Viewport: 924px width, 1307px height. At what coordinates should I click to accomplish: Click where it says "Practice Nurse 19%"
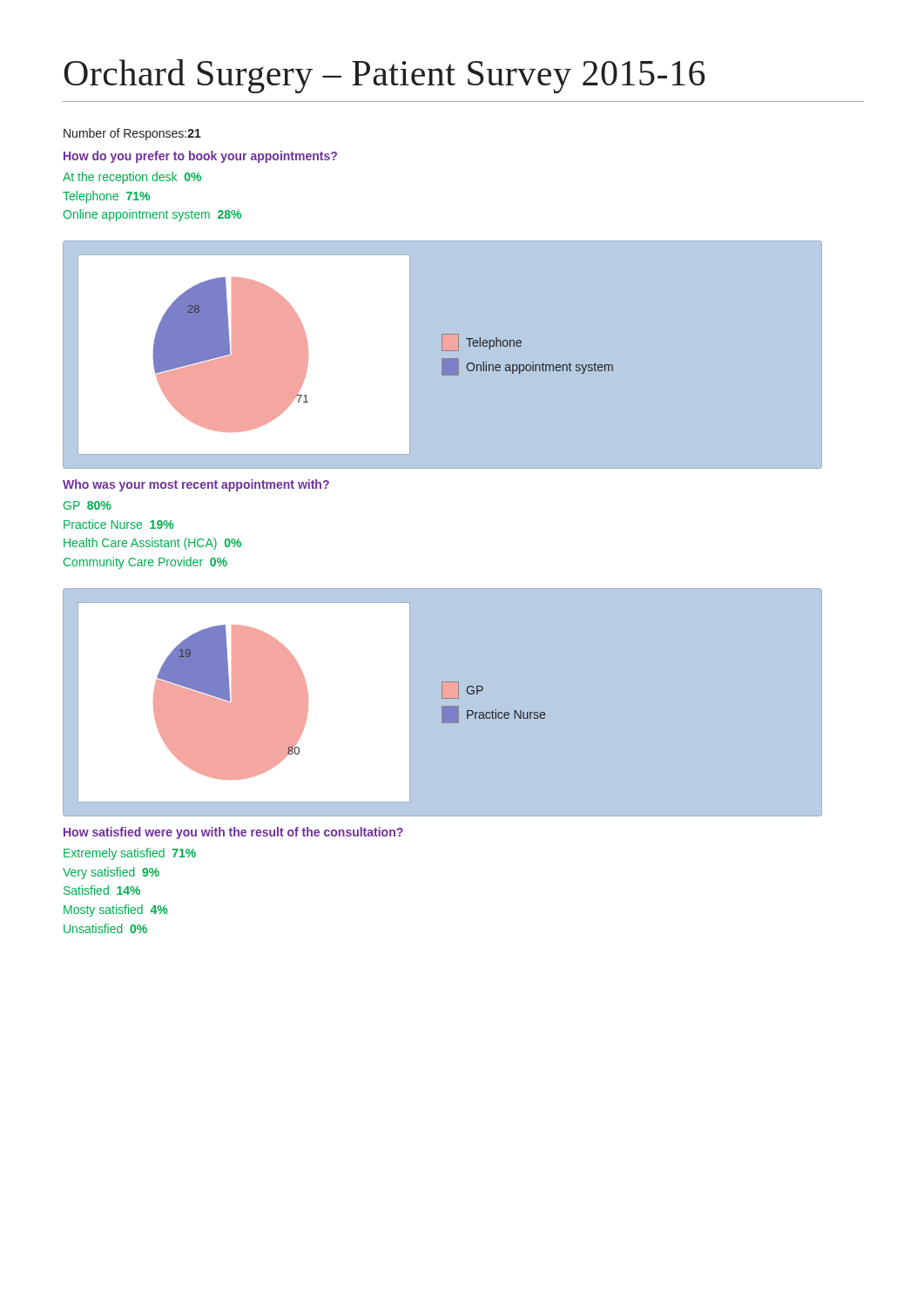pos(118,524)
